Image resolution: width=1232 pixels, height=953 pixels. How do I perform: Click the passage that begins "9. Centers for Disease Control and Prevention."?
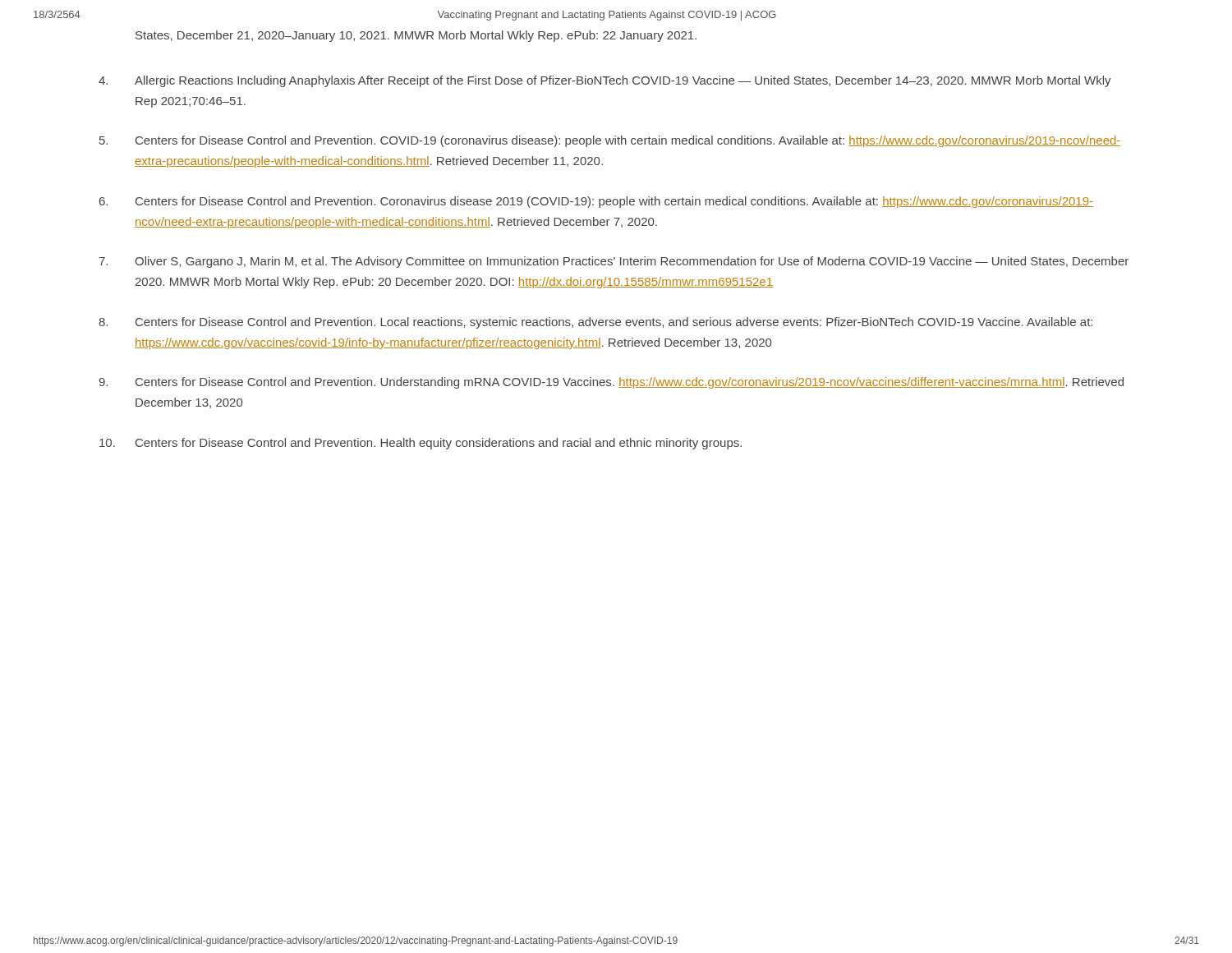(x=616, y=393)
